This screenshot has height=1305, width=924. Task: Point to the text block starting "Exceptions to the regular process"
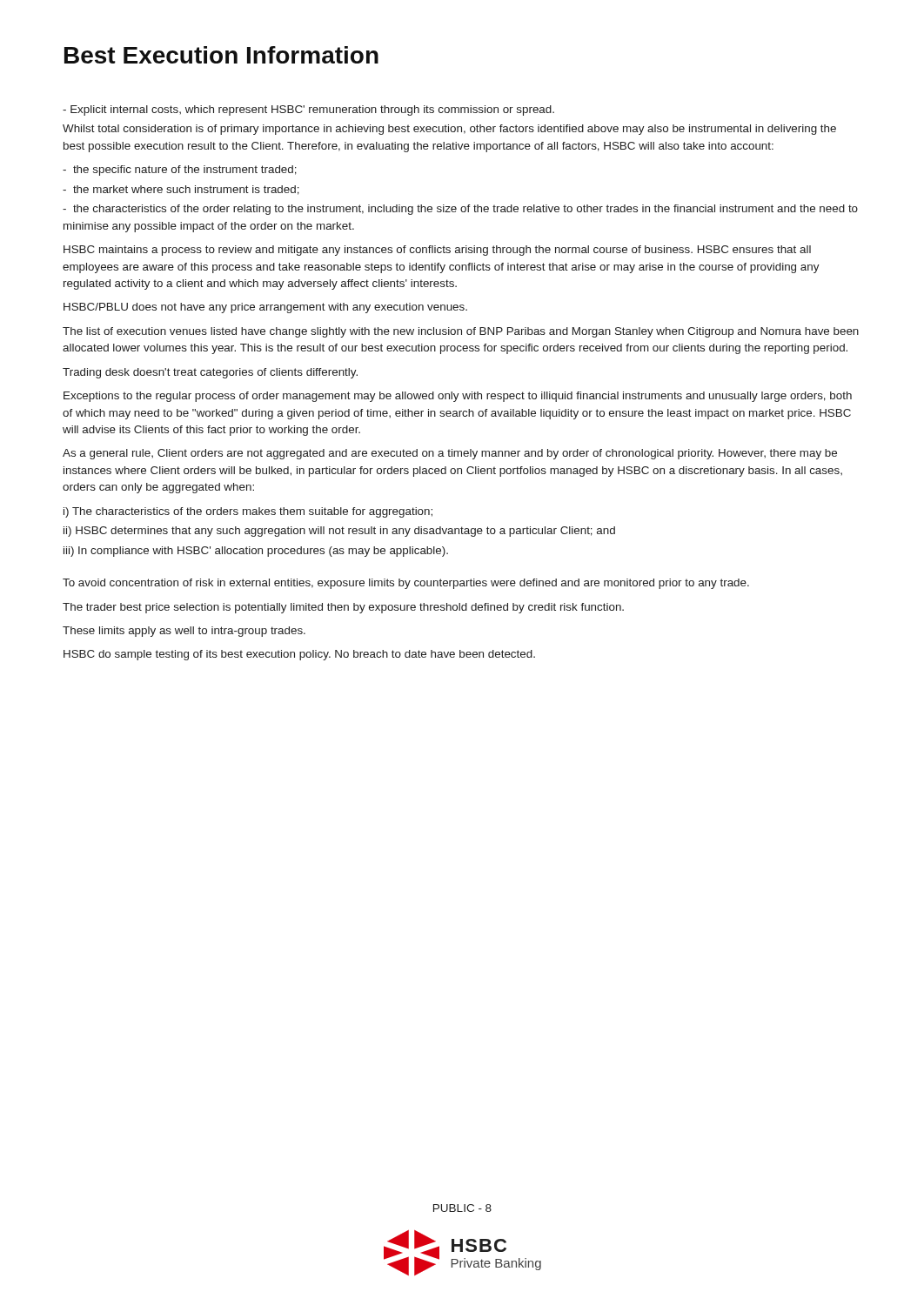457,412
